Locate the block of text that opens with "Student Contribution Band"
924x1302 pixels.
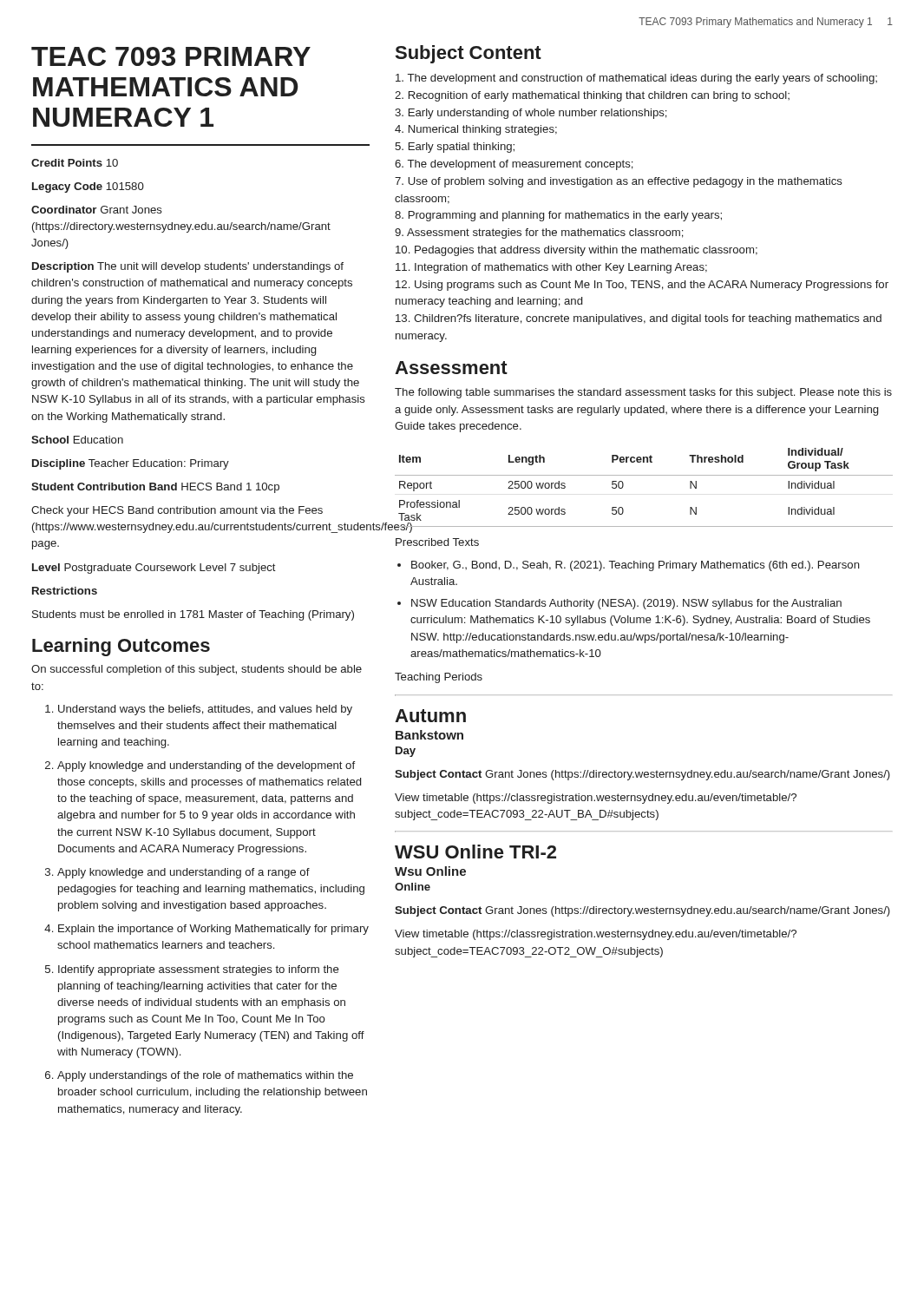pyautogui.click(x=156, y=486)
